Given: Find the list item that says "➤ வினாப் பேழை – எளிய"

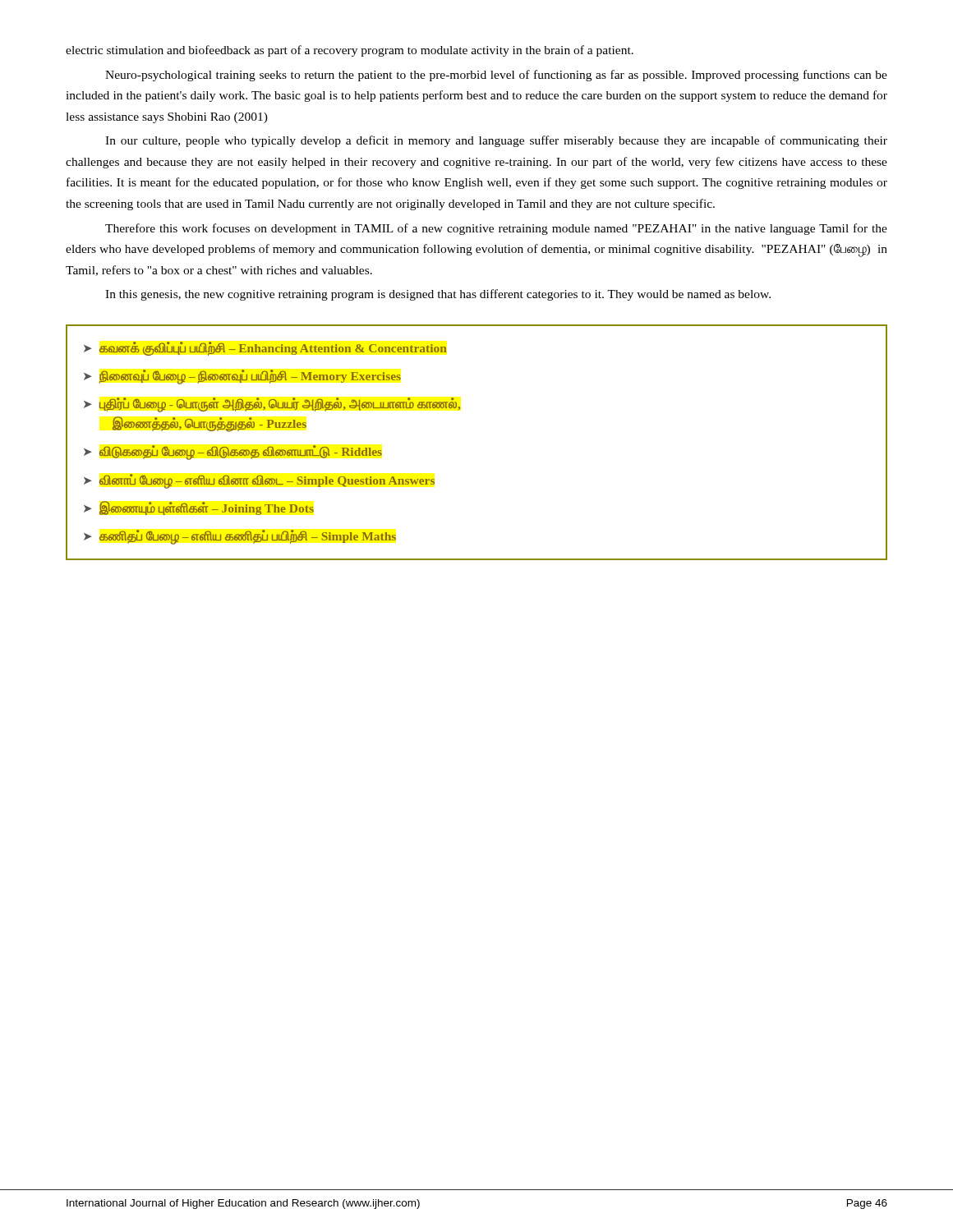Looking at the screenshot, I should point(259,480).
